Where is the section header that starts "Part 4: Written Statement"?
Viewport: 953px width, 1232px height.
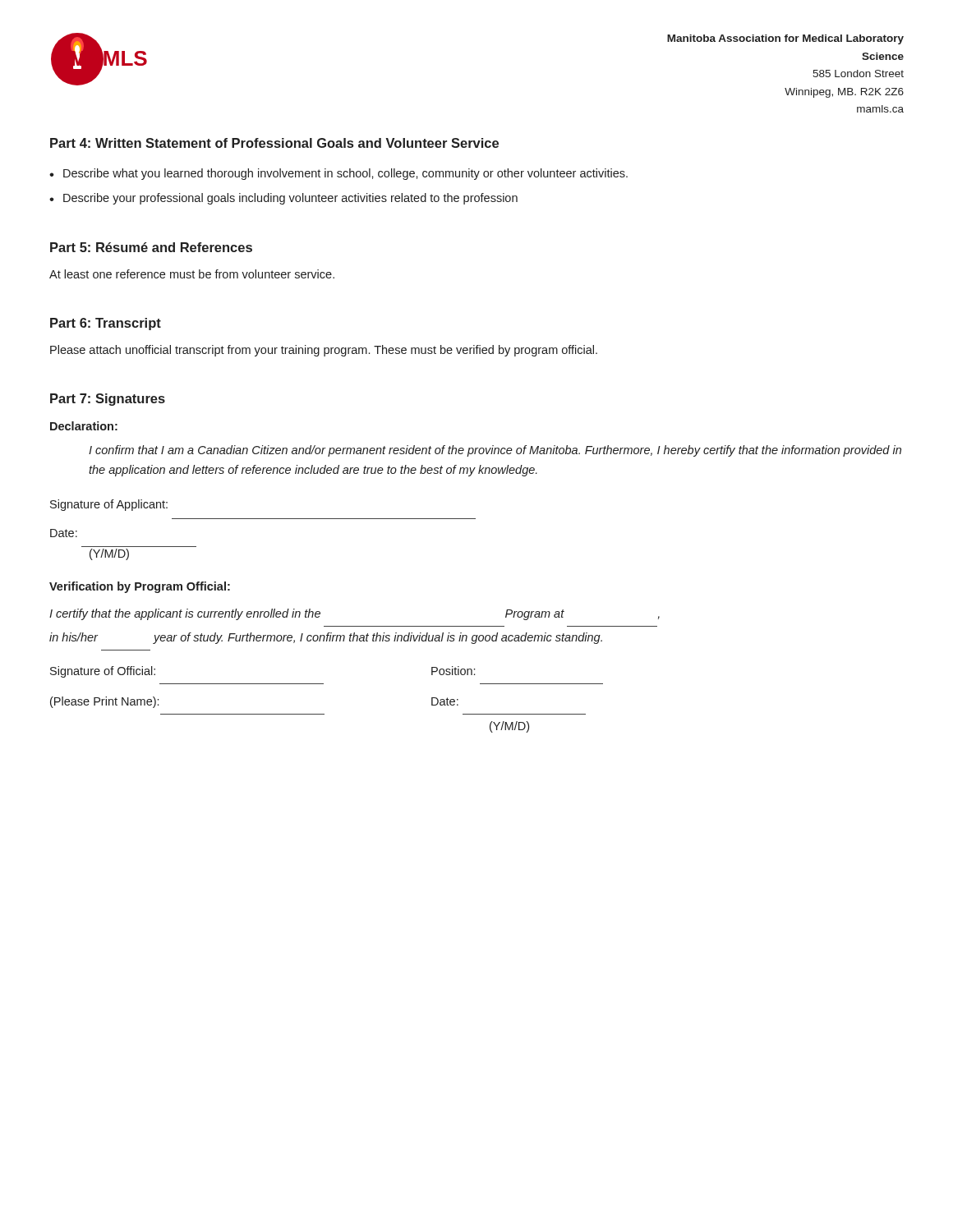(274, 143)
